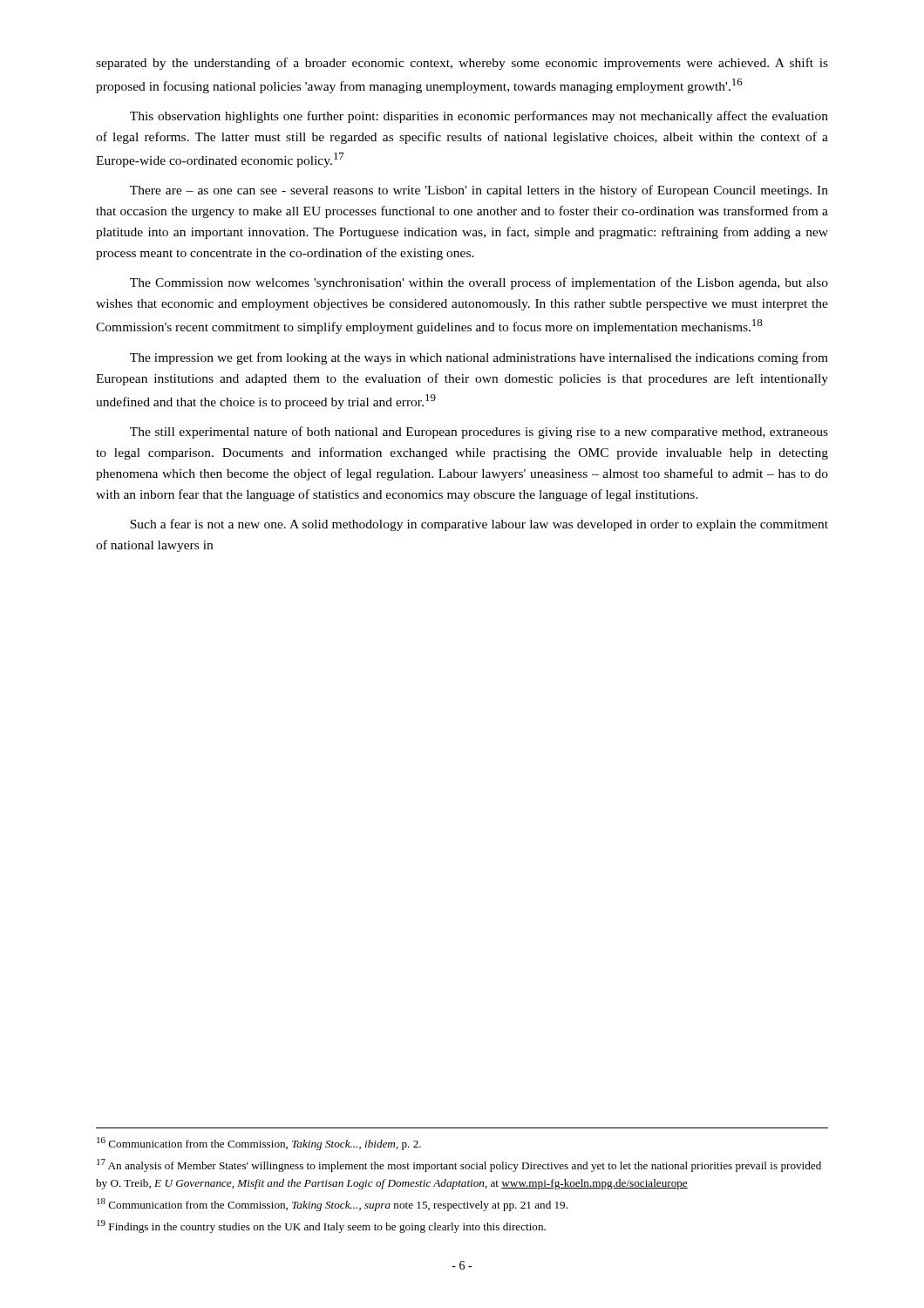Navigate to the block starting "This observation highlights one further point:"
This screenshot has height=1308, width=924.
coord(462,138)
